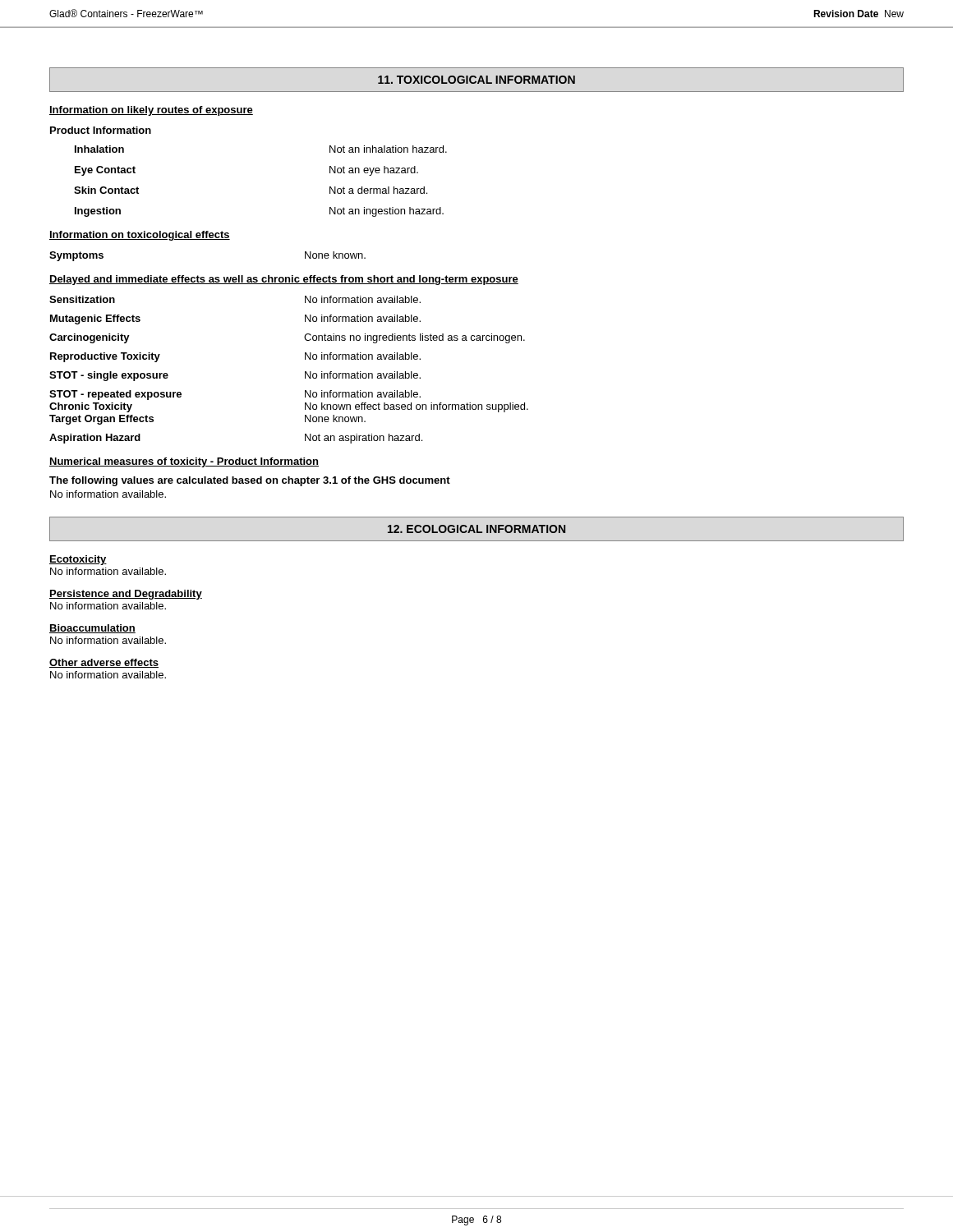The image size is (953, 1232).
Task: Navigate to the region starting "Product Information"
Action: 100,130
